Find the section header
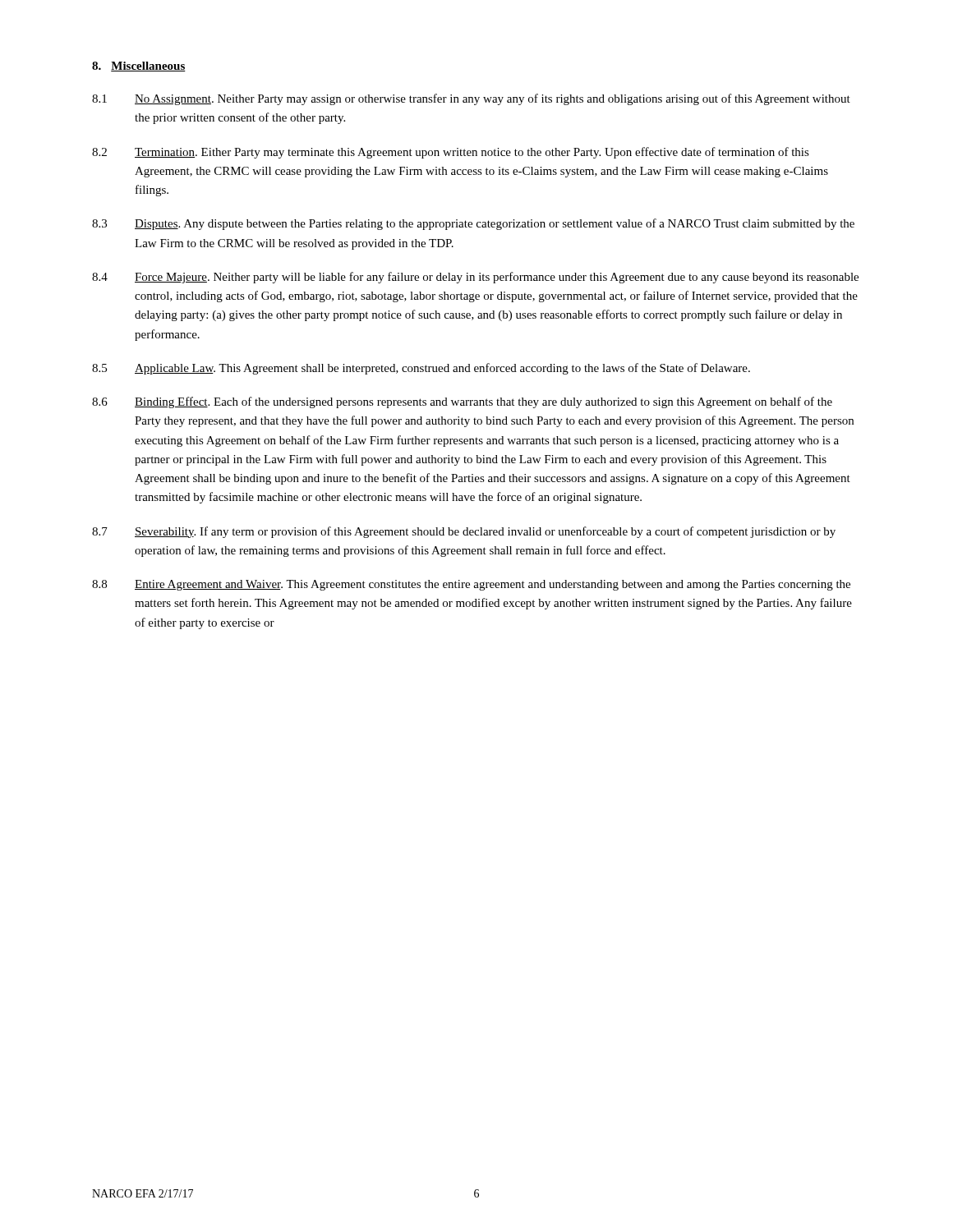953x1232 pixels. pyautogui.click(x=139, y=66)
